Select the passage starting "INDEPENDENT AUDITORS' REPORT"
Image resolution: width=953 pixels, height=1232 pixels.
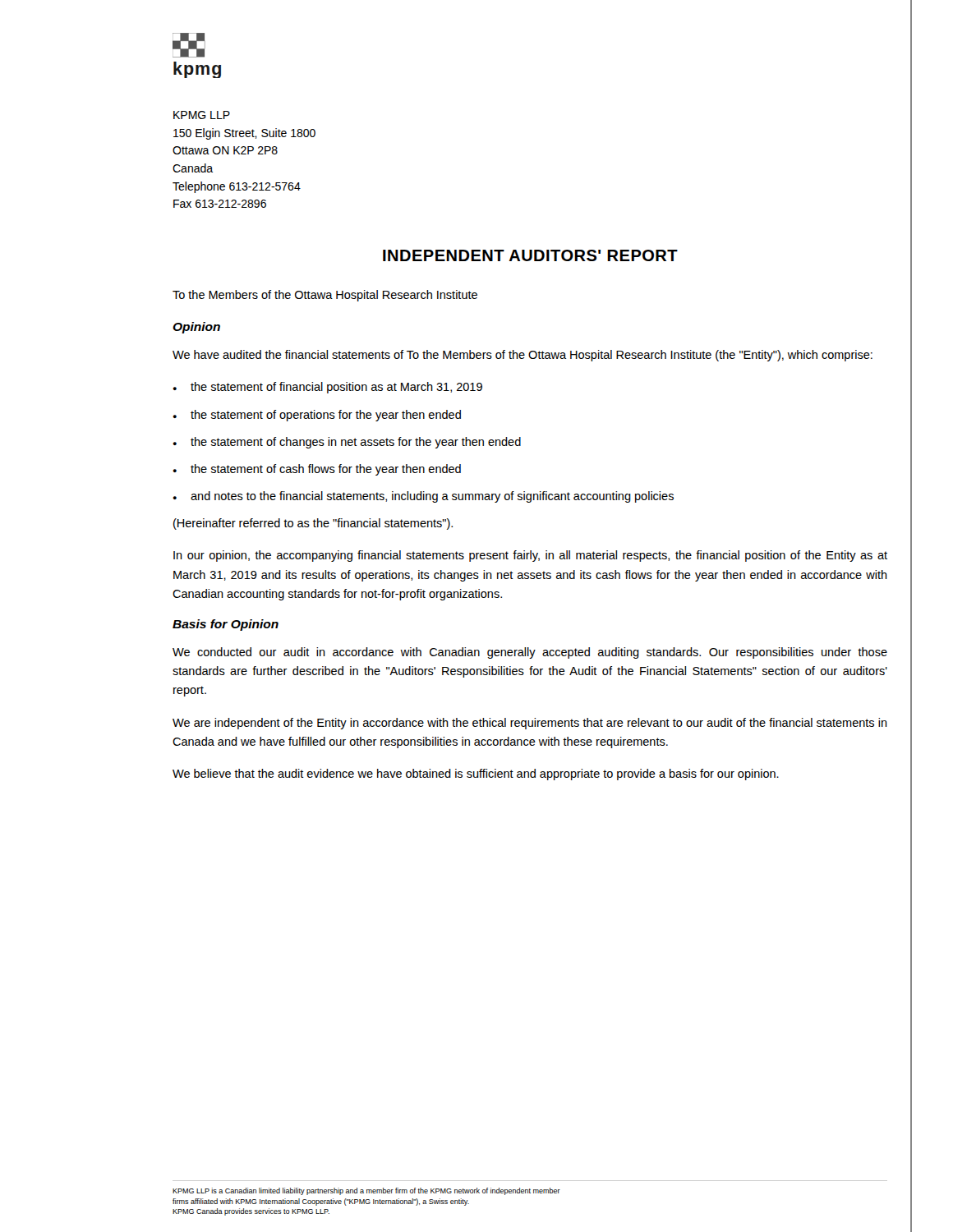pyautogui.click(x=530, y=256)
